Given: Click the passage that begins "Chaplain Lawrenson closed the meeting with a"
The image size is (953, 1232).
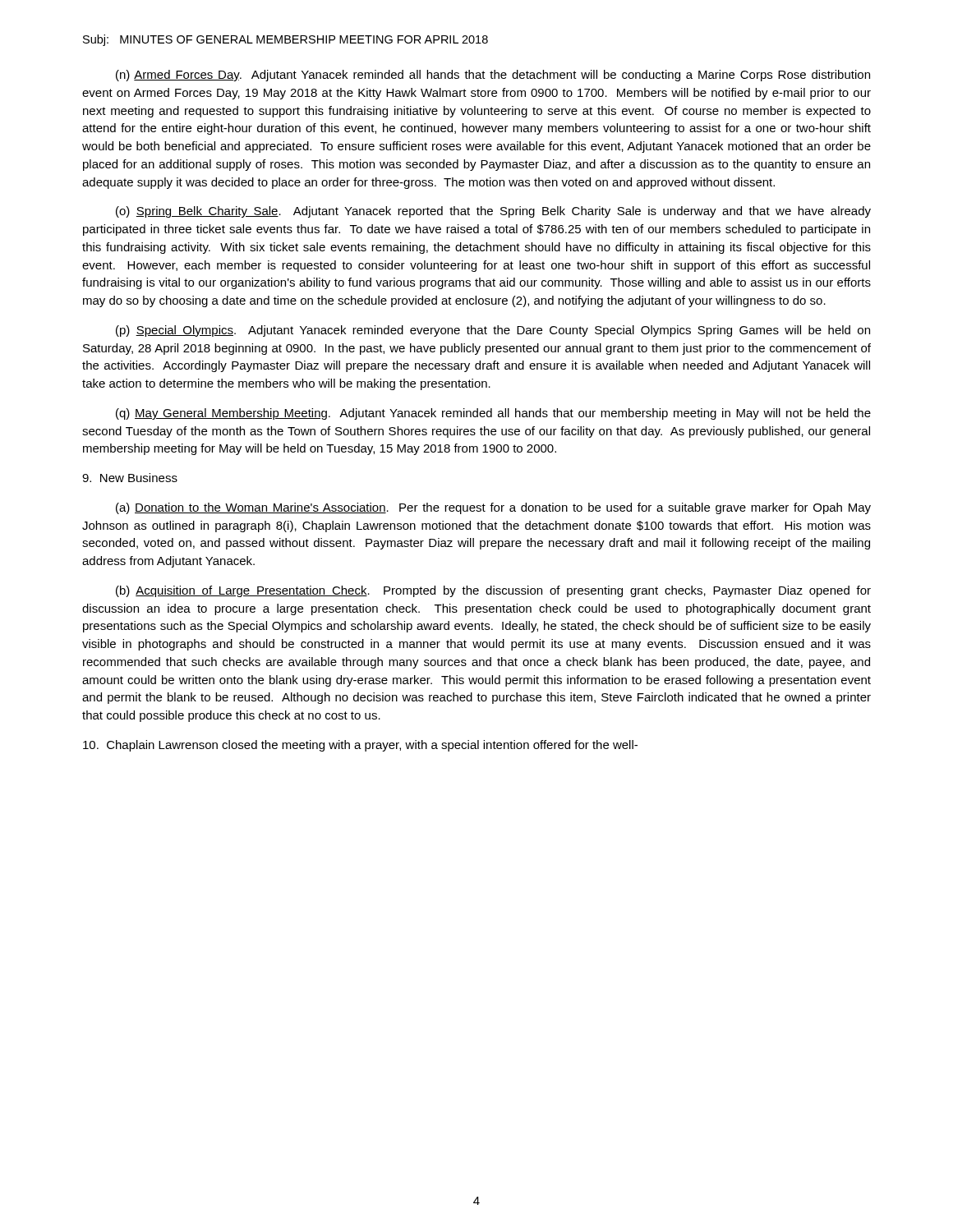Looking at the screenshot, I should coord(476,745).
